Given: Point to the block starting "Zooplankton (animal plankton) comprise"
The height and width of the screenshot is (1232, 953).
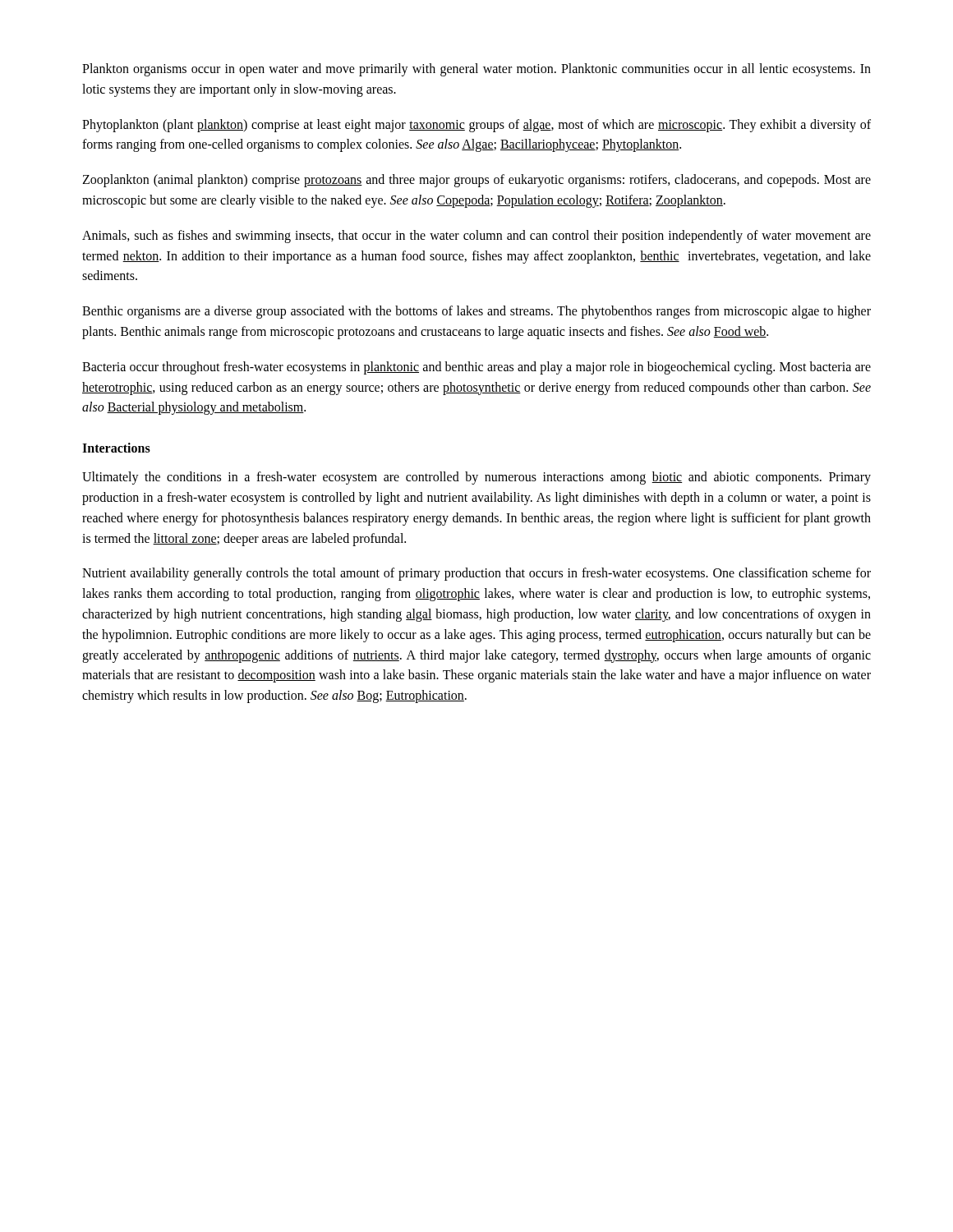Looking at the screenshot, I should [476, 190].
